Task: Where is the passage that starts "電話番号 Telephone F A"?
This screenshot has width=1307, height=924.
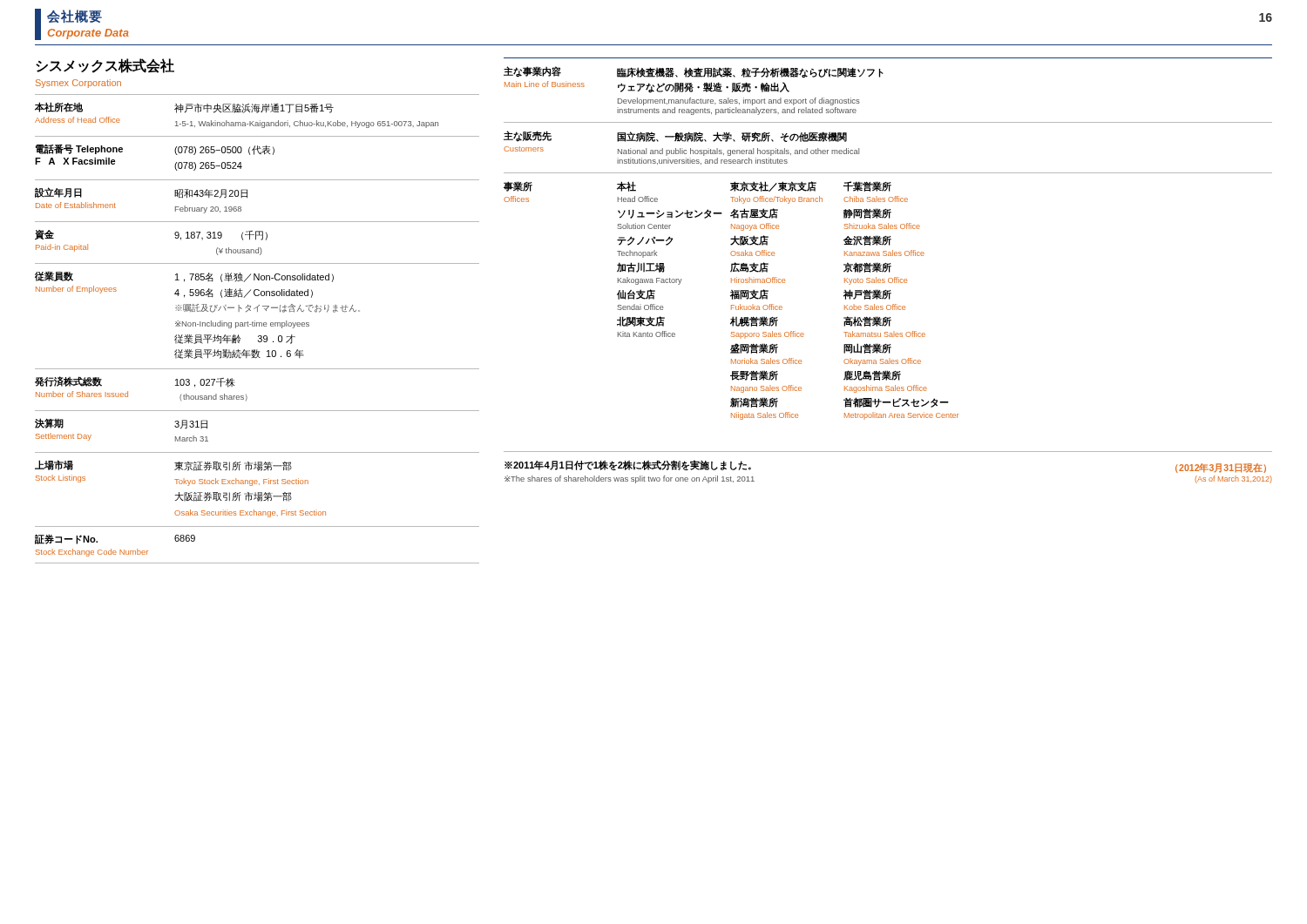Action: click(257, 158)
